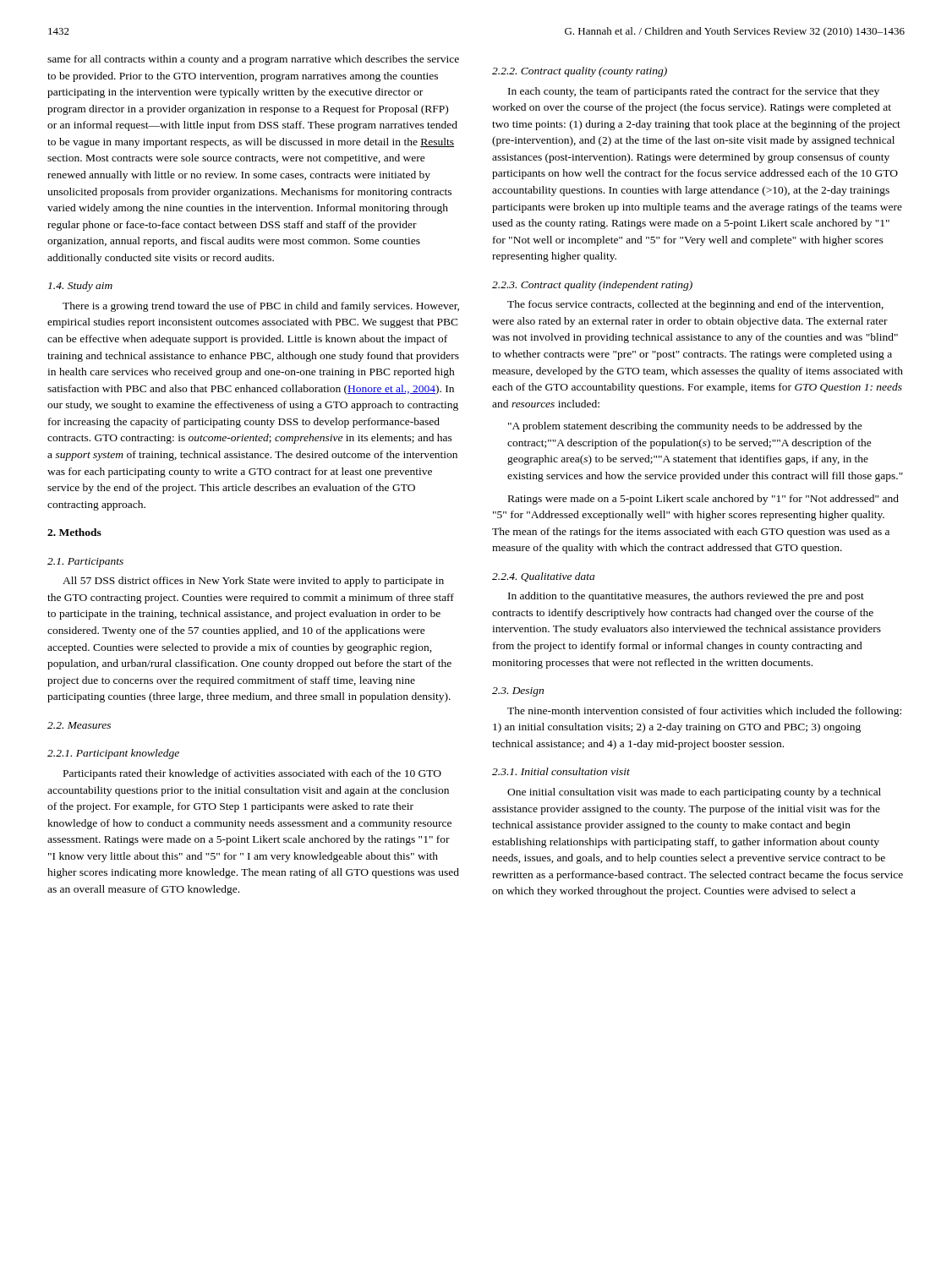The width and height of the screenshot is (952, 1268).
Task: Click the passage that begins "The nine-month intervention consisted of four activities"
Action: 698,727
